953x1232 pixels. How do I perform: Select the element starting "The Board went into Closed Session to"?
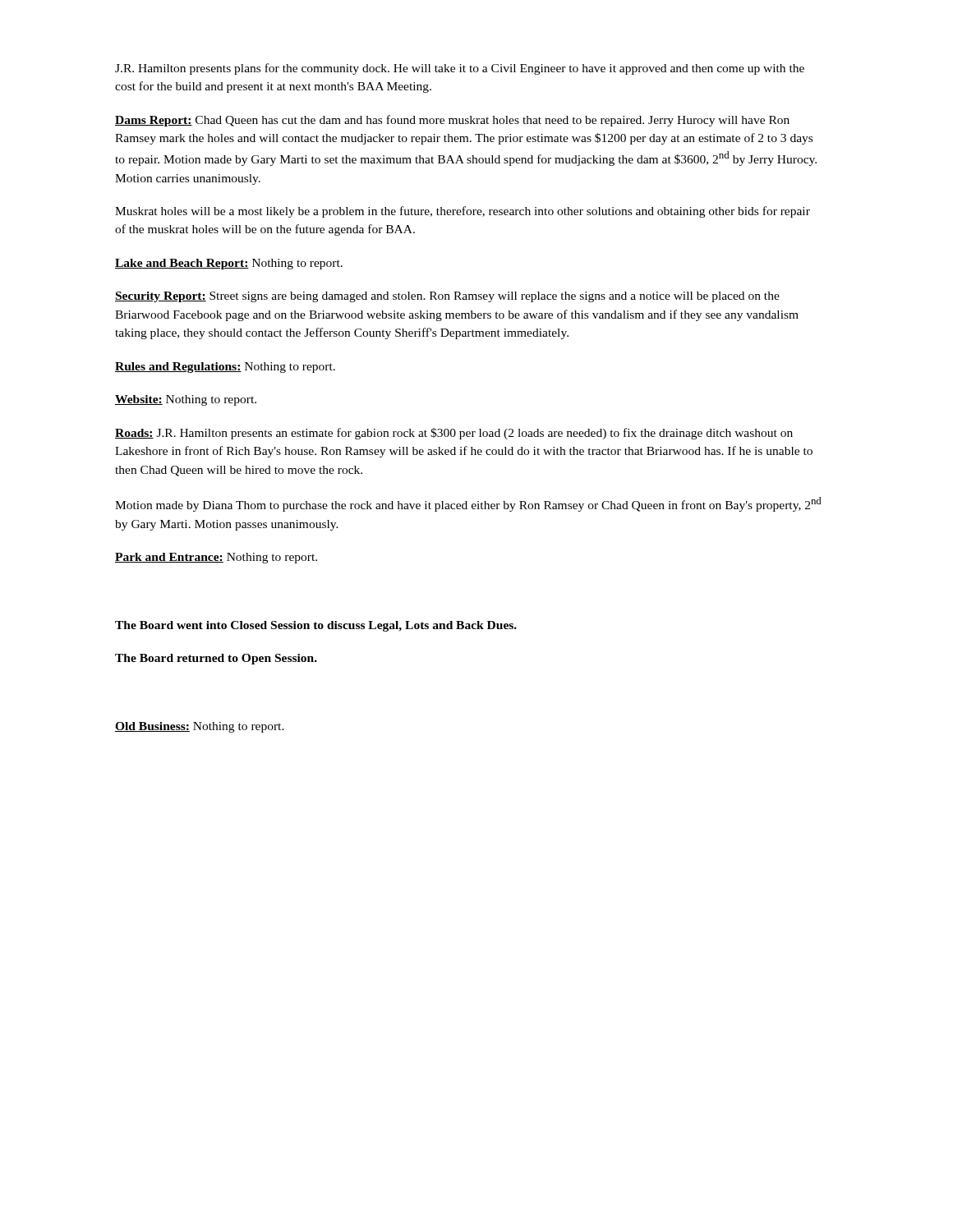(x=468, y=625)
